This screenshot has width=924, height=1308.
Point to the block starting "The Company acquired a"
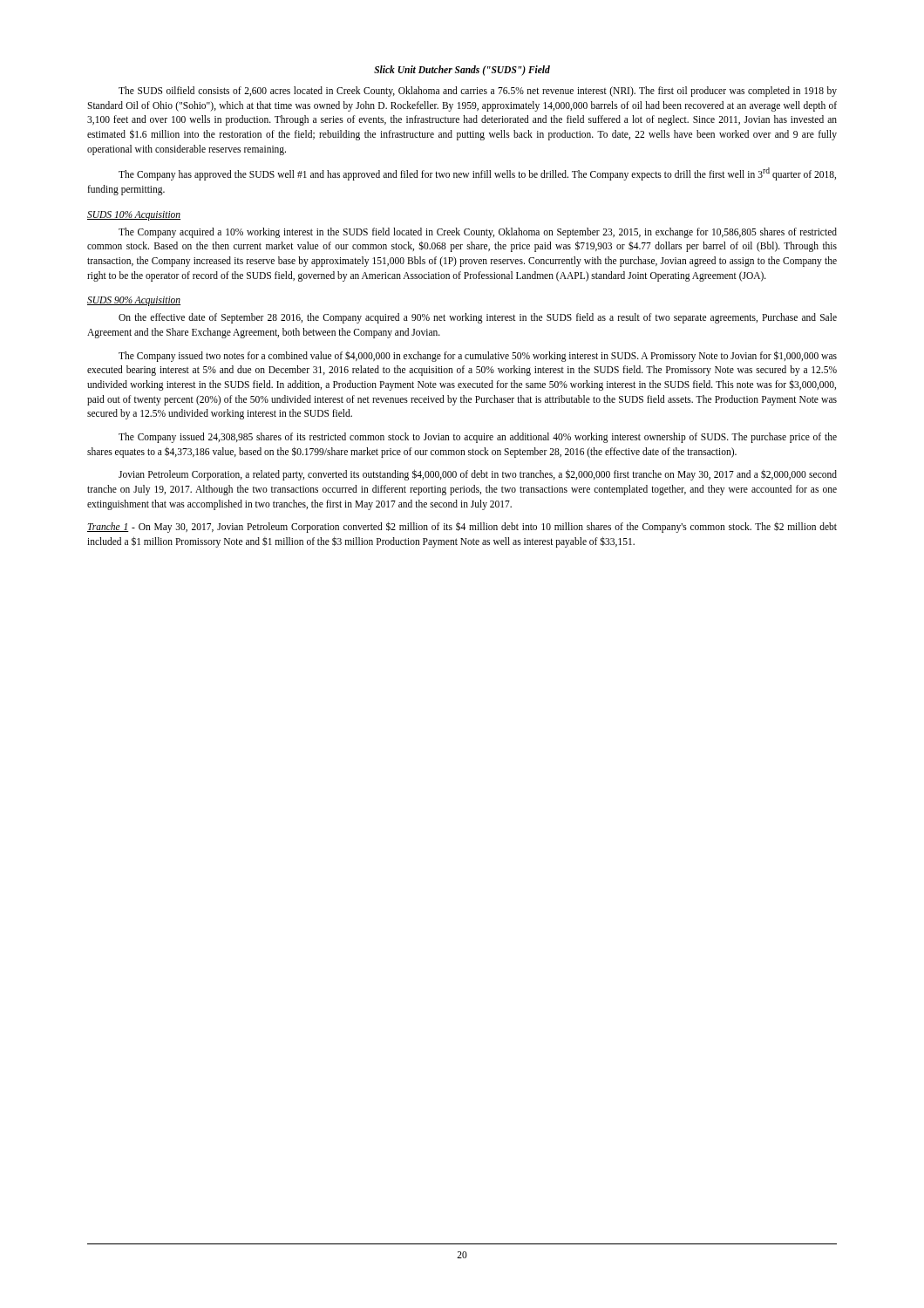click(x=462, y=254)
